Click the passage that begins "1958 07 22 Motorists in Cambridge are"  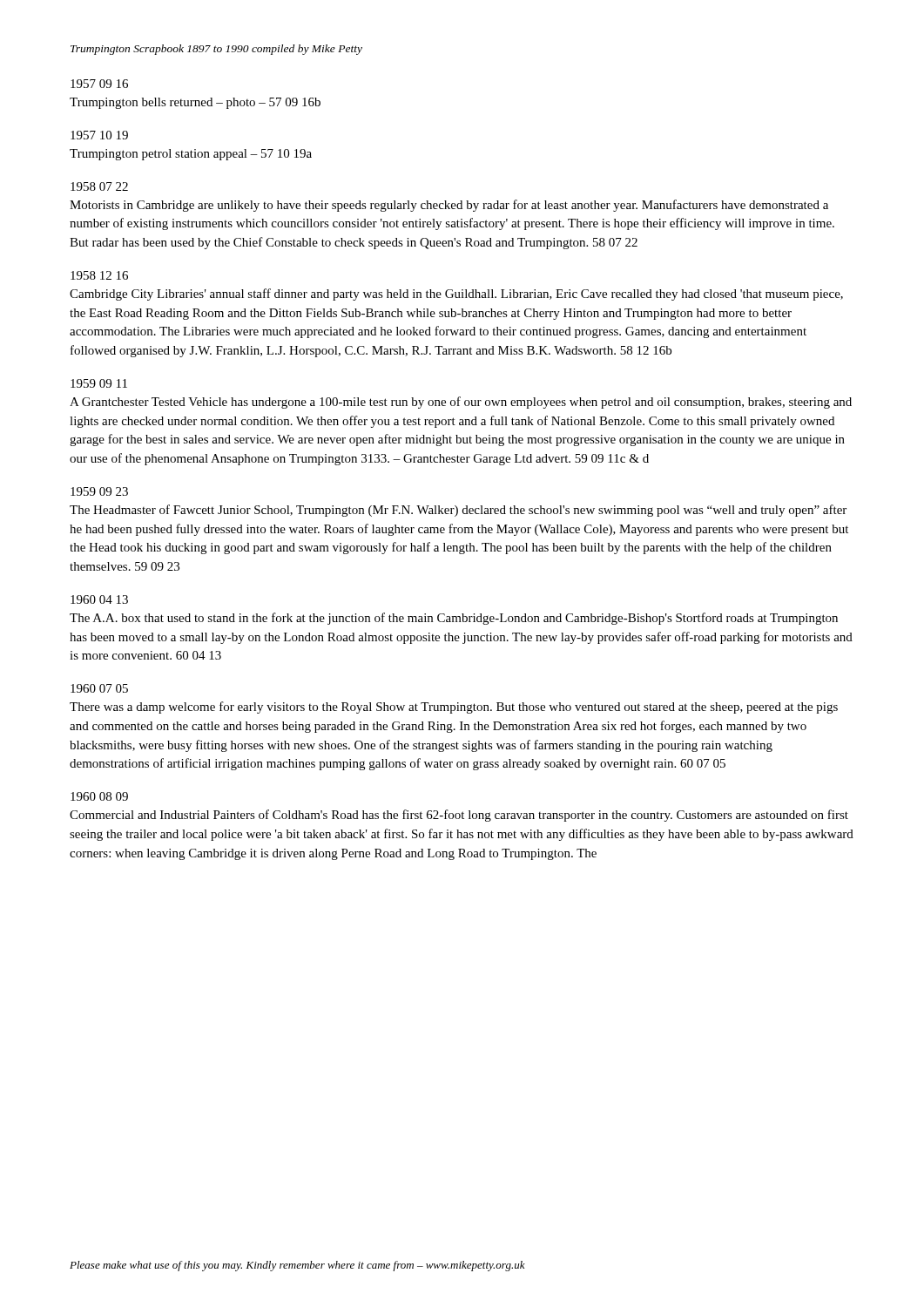click(x=462, y=216)
